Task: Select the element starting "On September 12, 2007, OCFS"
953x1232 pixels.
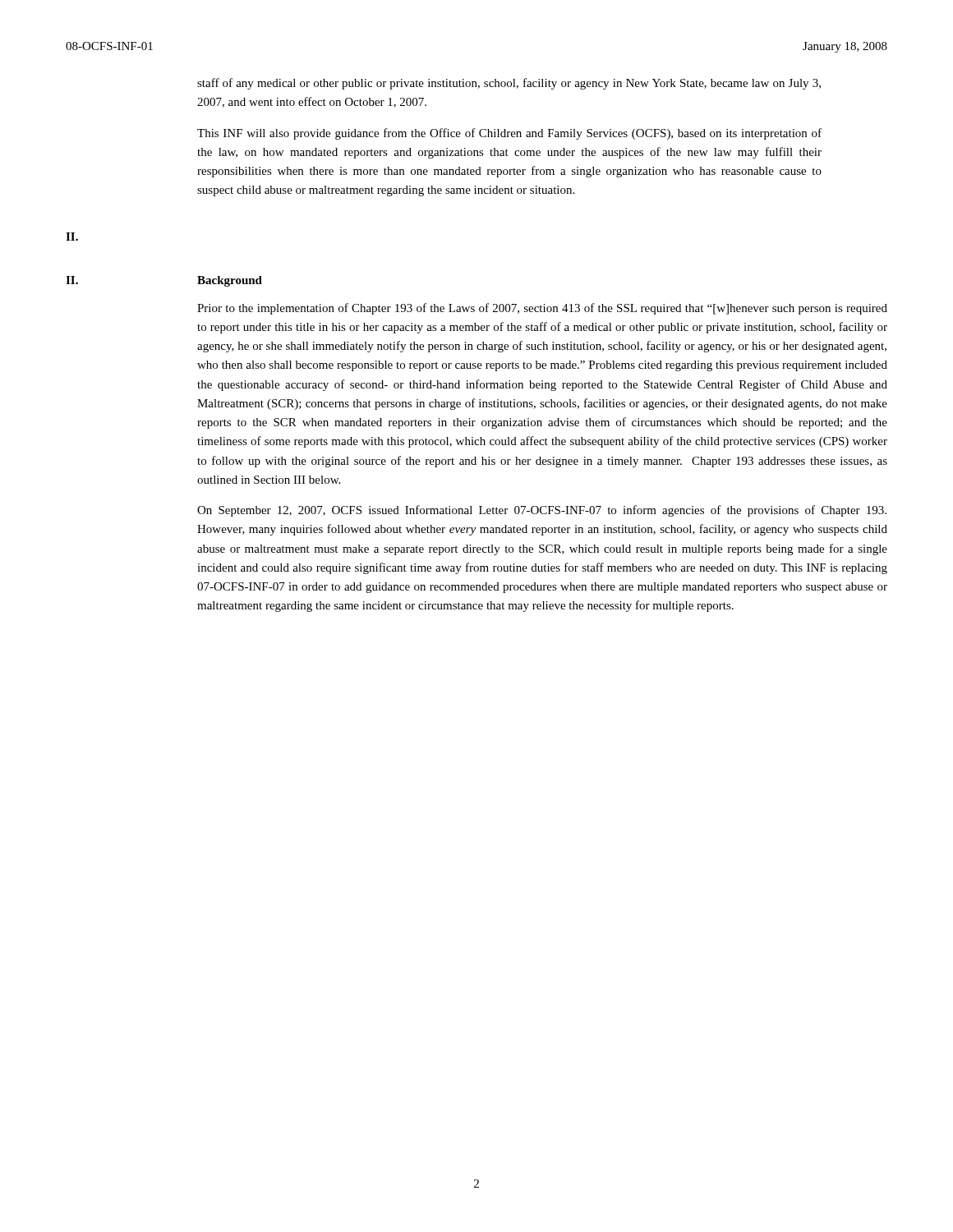Action: coord(542,558)
